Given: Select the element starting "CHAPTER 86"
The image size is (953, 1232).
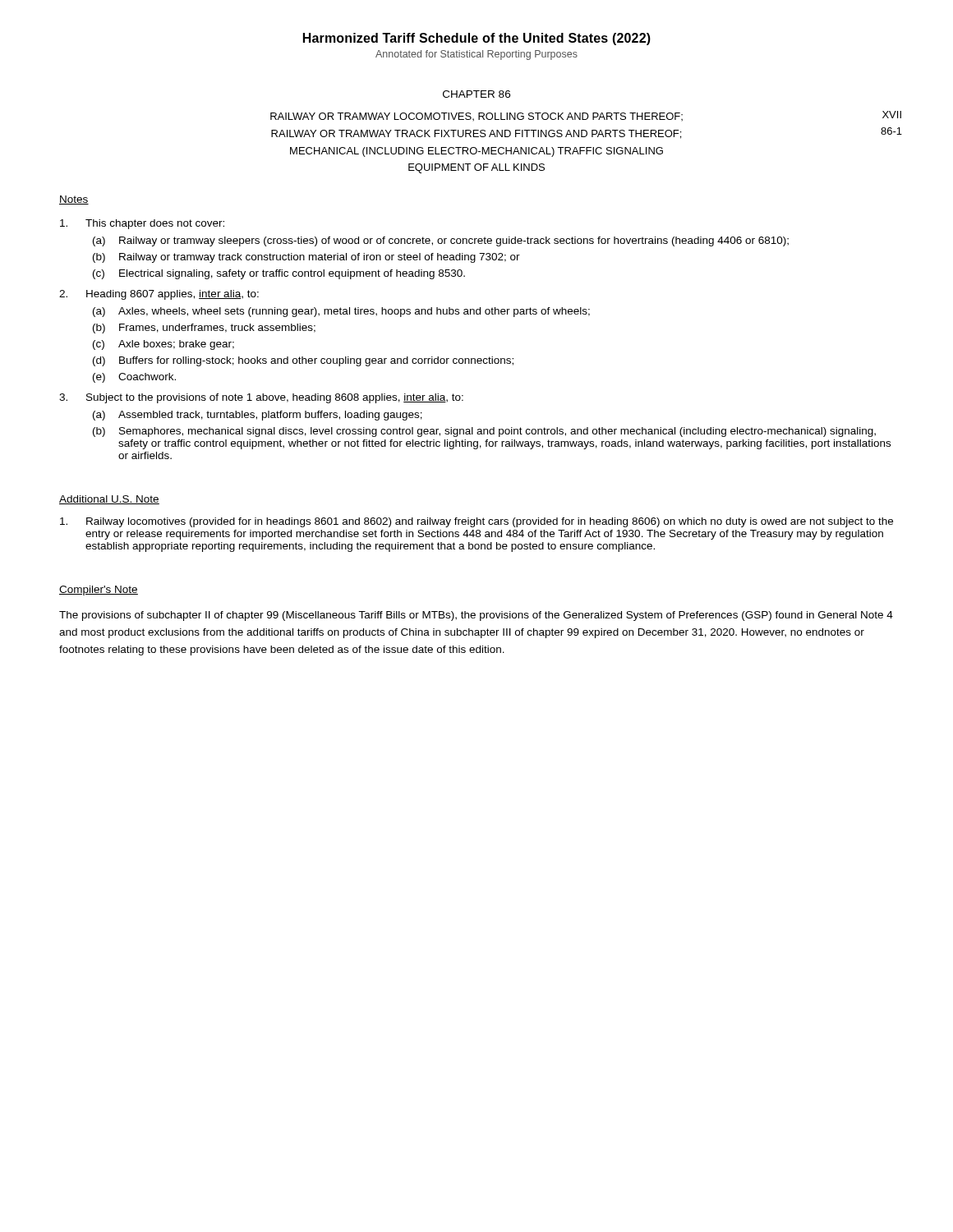Looking at the screenshot, I should point(476,94).
